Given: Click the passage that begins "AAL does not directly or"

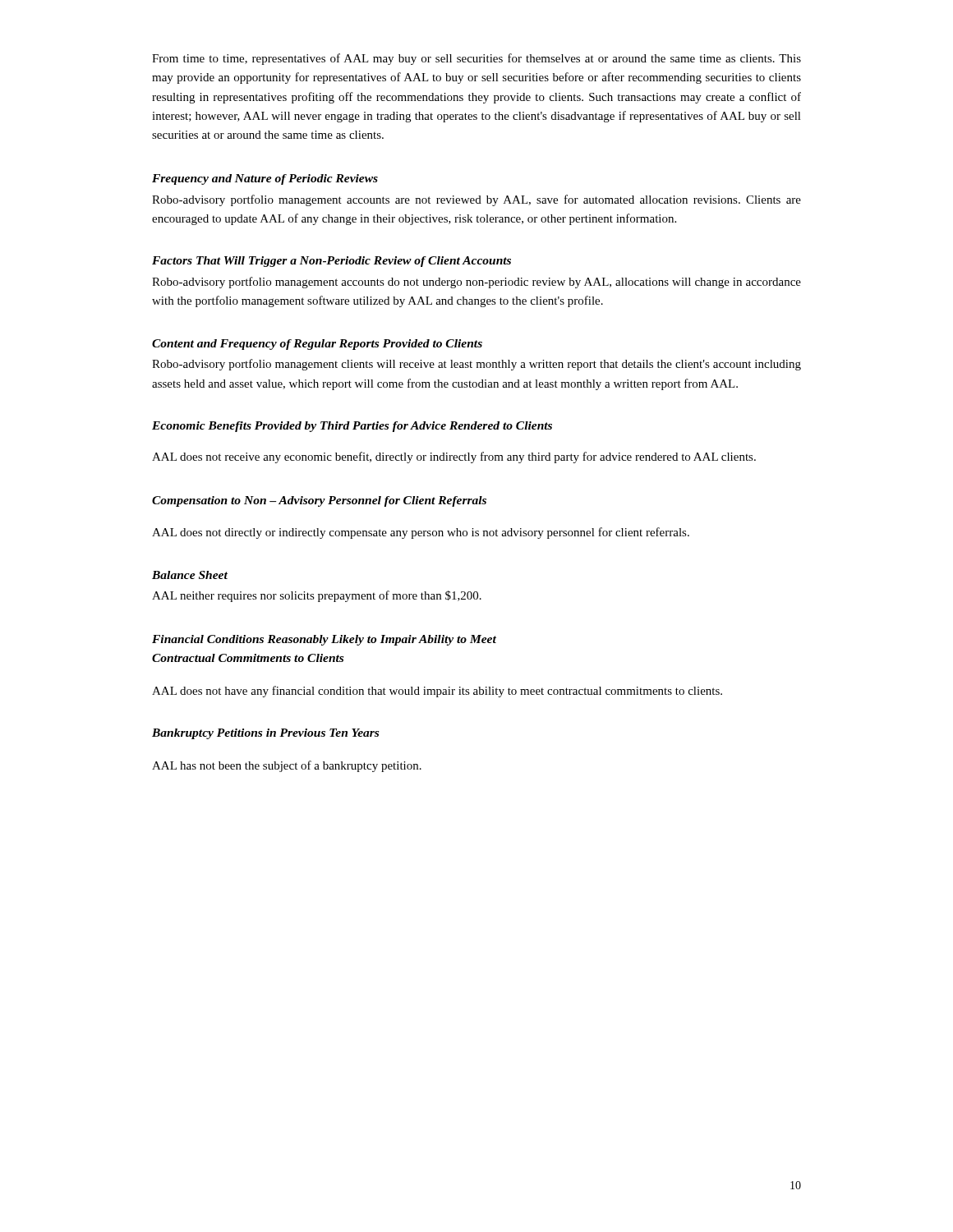Looking at the screenshot, I should click(421, 533).
